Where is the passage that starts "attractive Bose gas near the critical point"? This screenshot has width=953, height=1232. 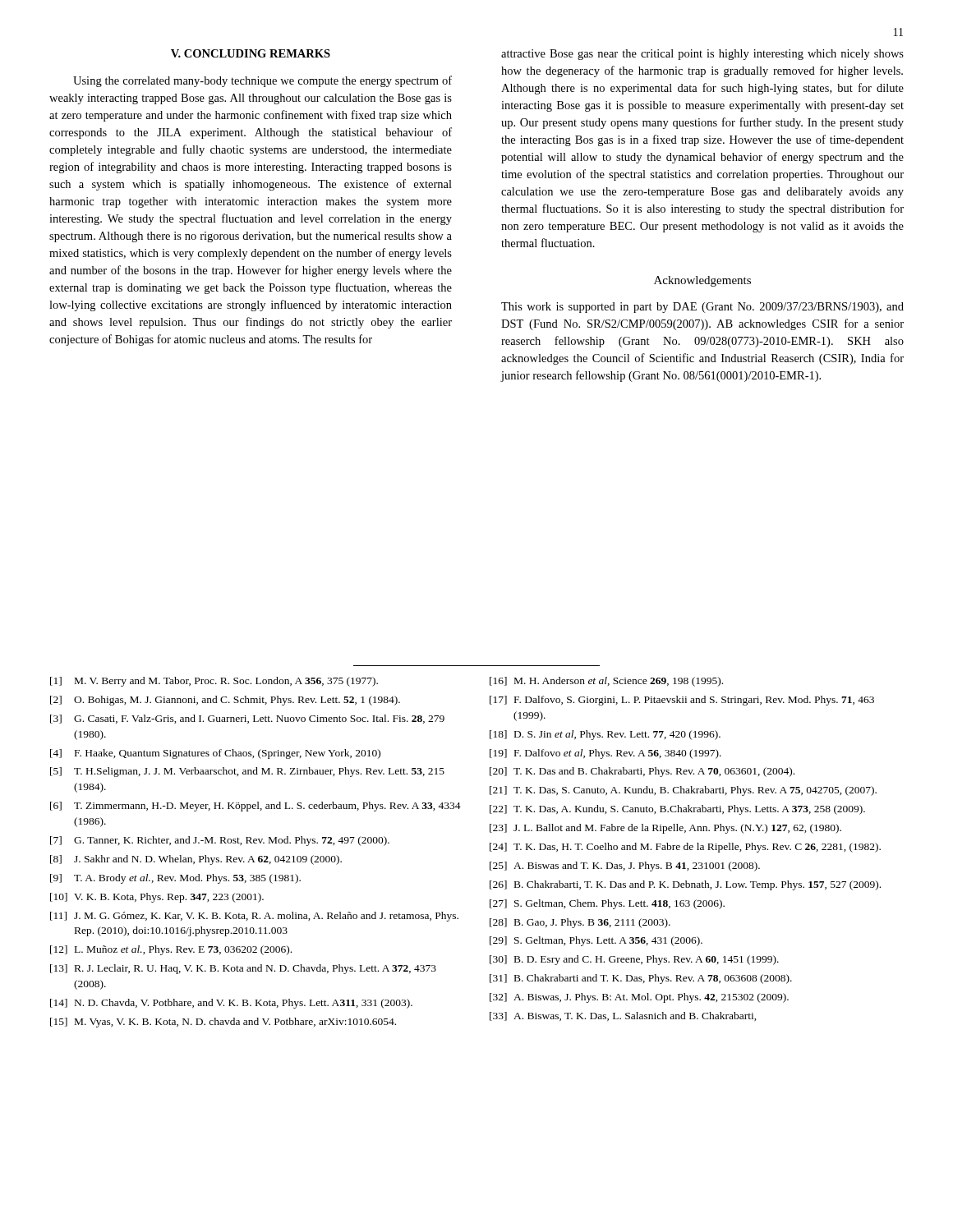coord(702,149)
